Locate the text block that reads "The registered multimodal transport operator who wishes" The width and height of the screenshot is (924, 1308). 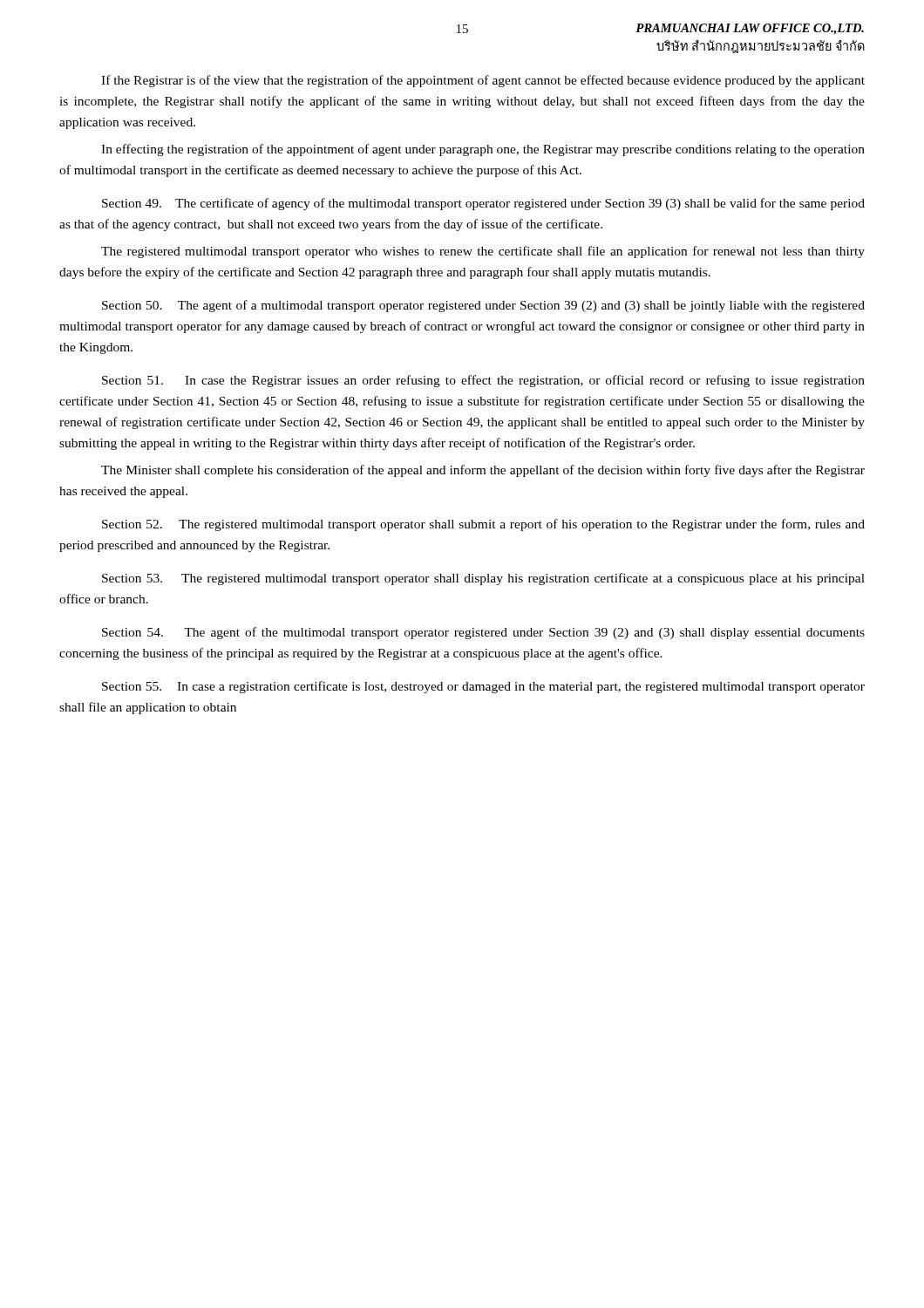pos(462,261)
